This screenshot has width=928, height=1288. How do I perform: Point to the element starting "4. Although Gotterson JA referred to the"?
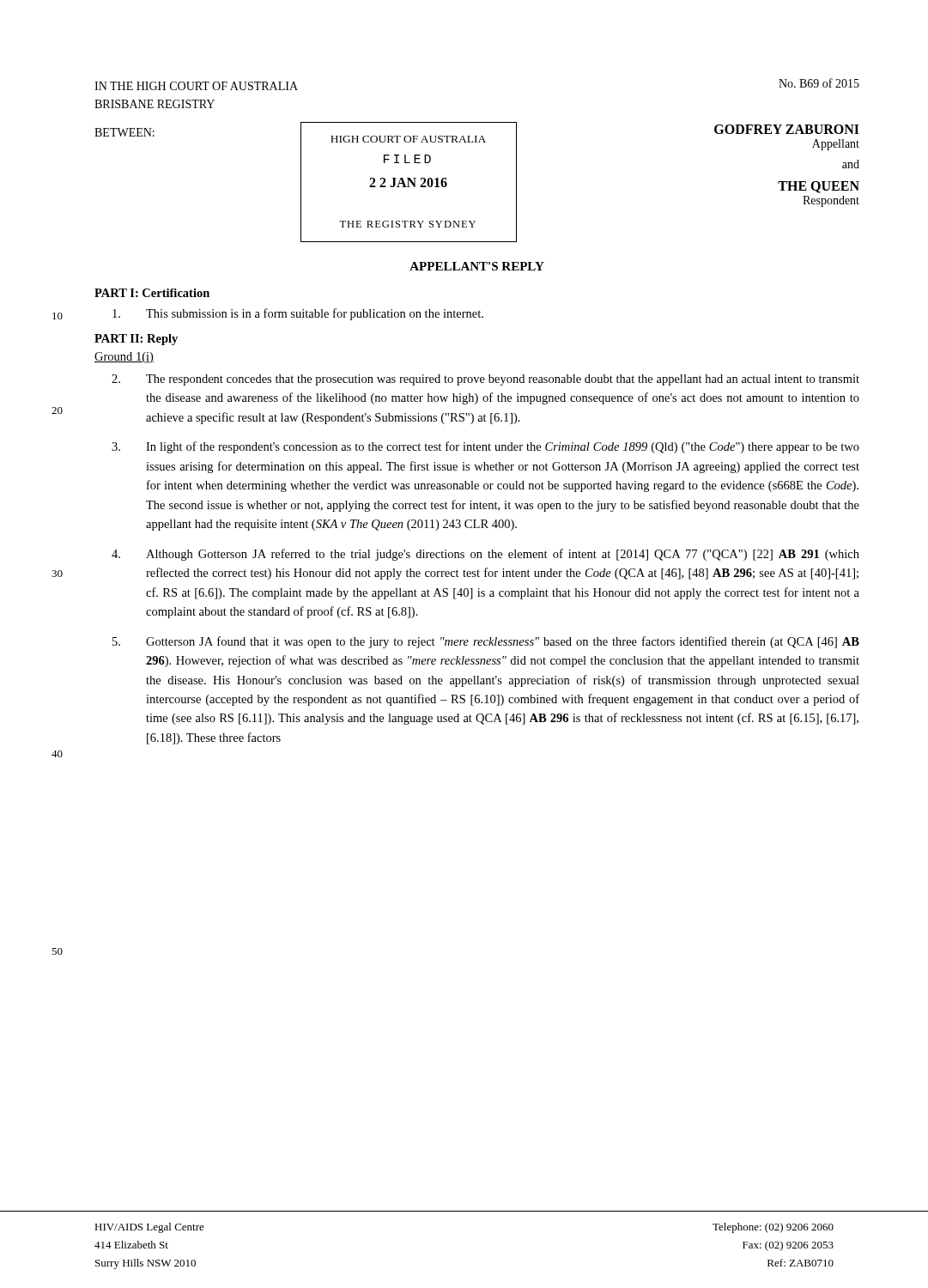(485, 583)
